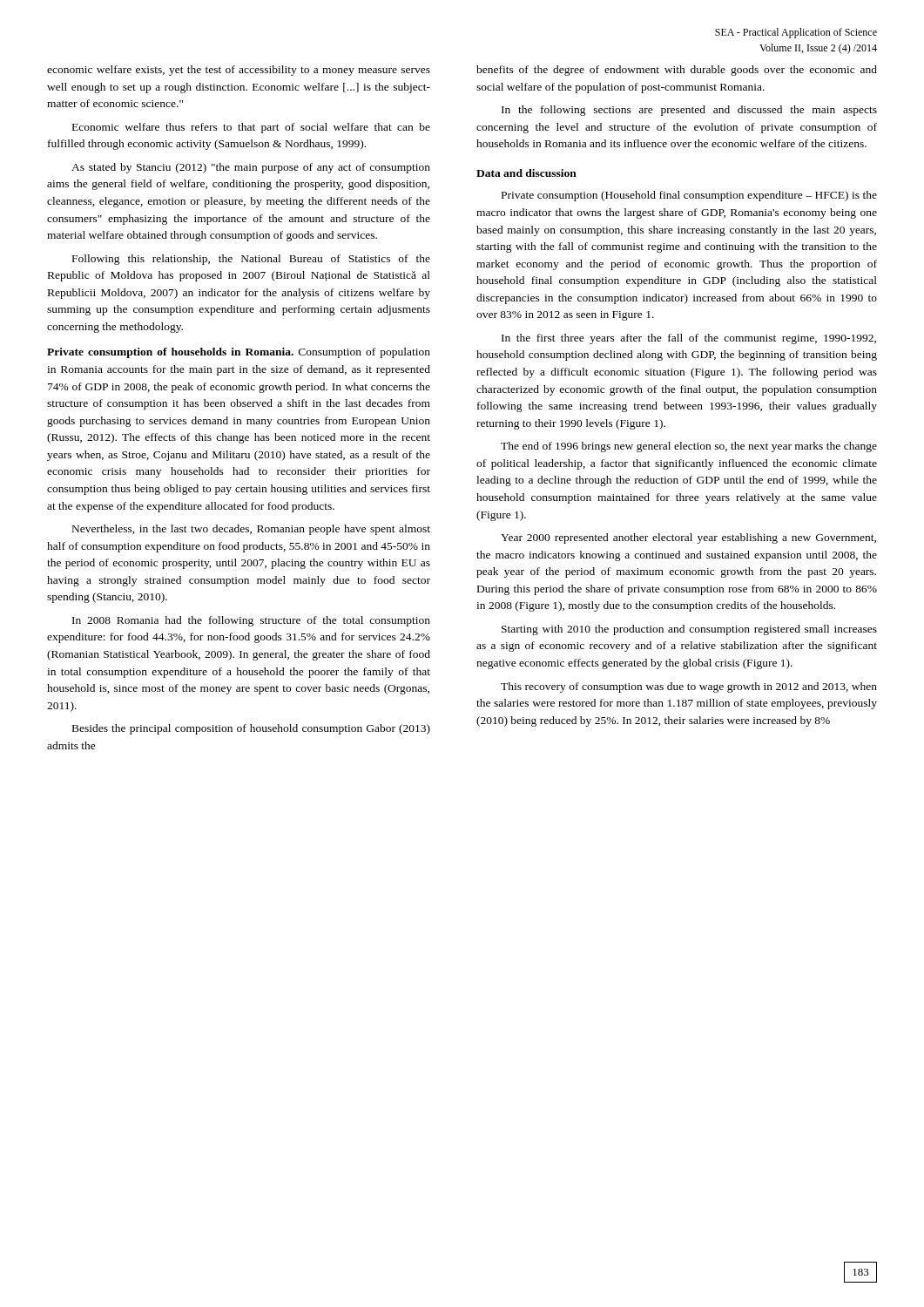Point to the text starting "Following this relationship, the"
The image size is (924, 1307).
pos(239,292)
